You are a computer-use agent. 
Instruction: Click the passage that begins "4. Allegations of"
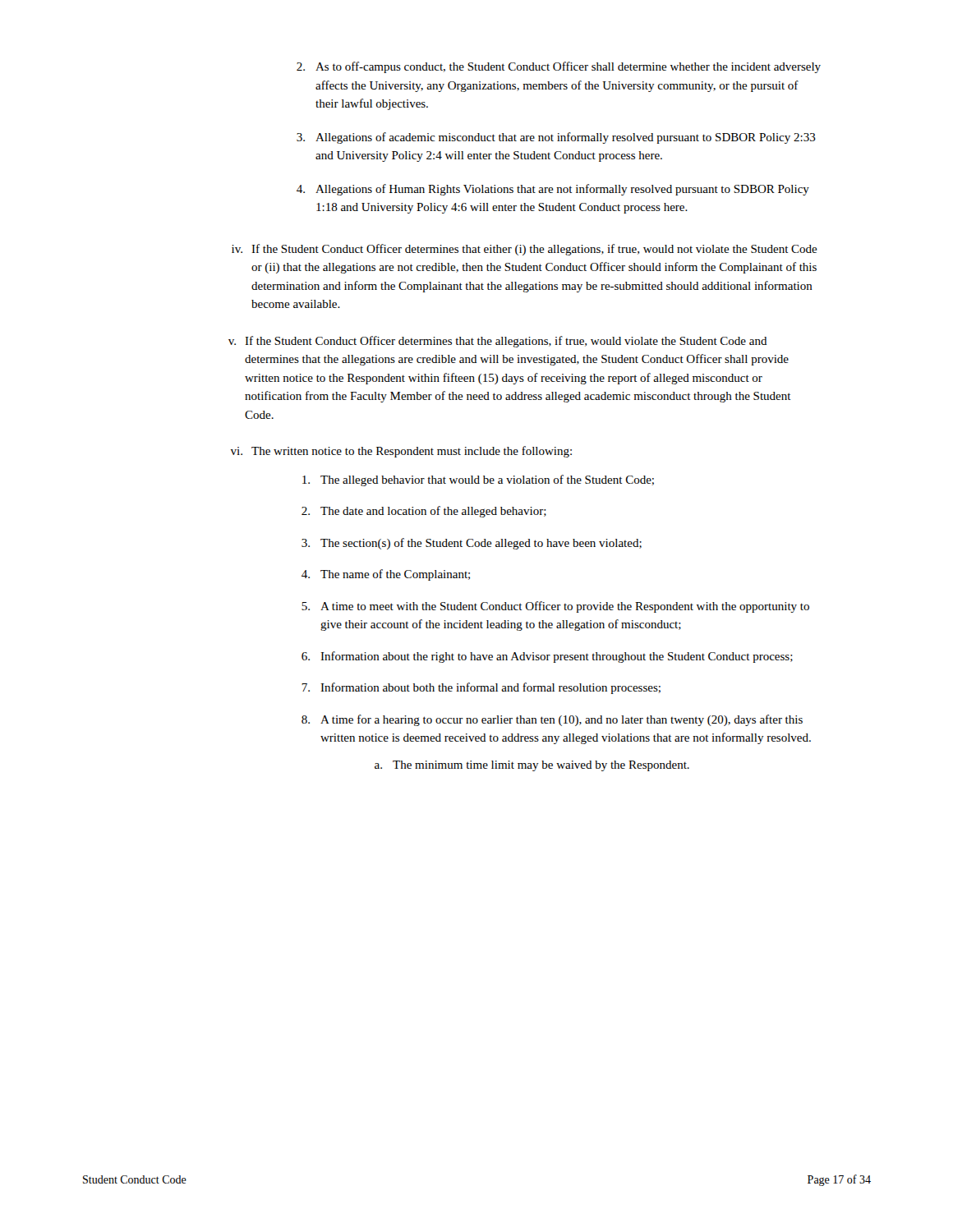pyautogui.click(x=550, y=198)
